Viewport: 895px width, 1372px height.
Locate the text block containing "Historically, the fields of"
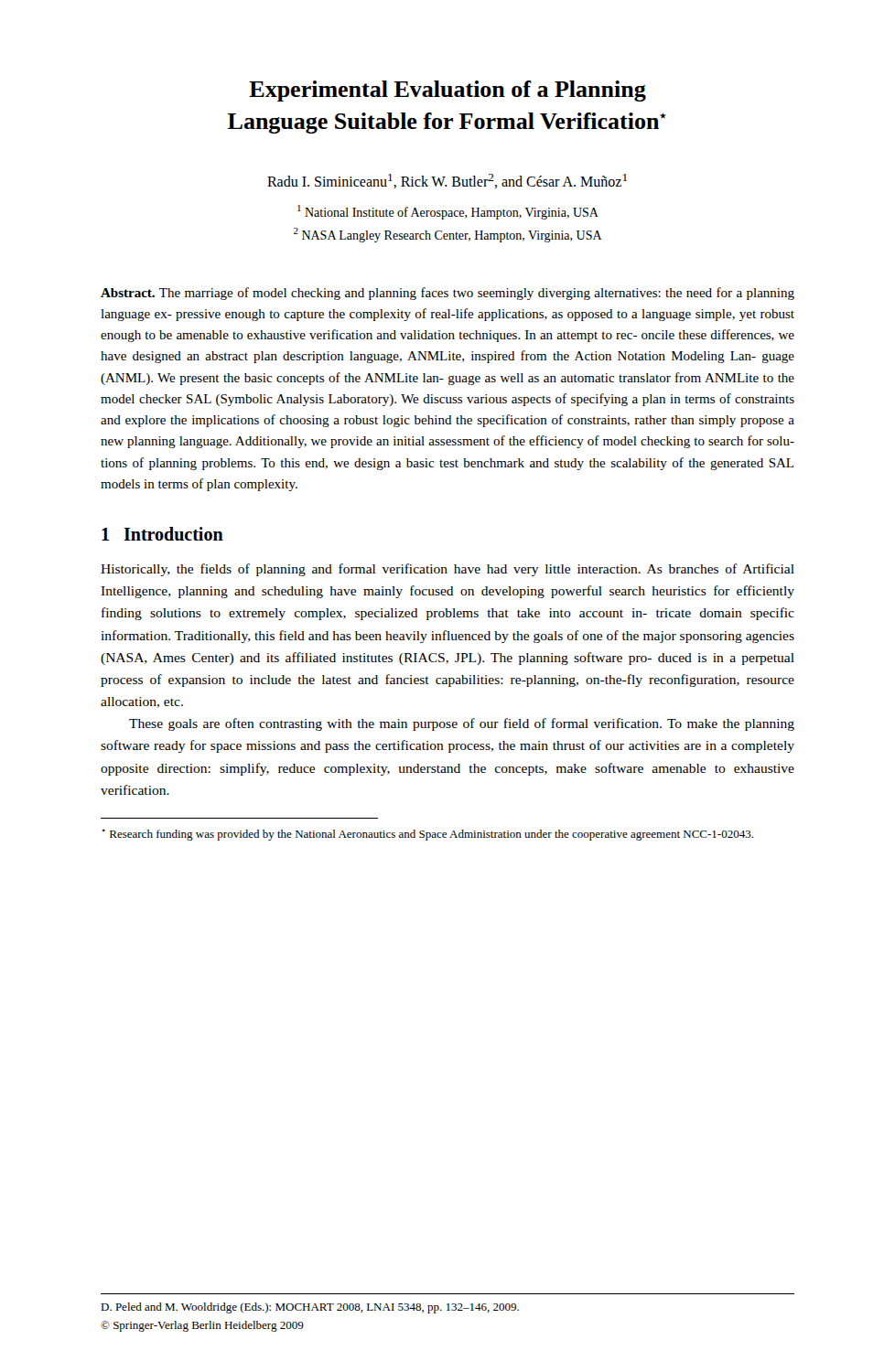click(448, 680)
